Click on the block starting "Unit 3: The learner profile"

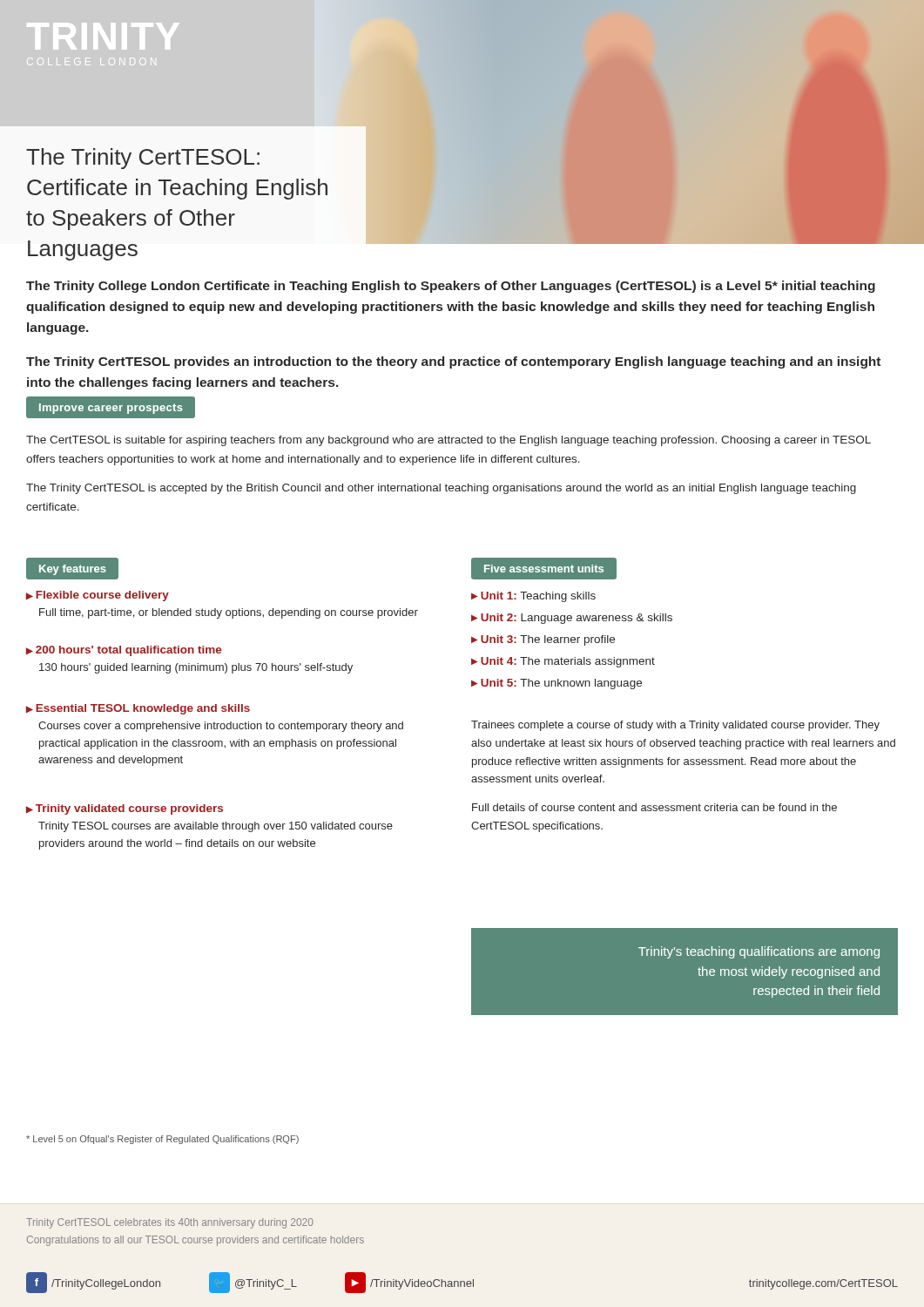pyautogui.click(x=543, y=640)
